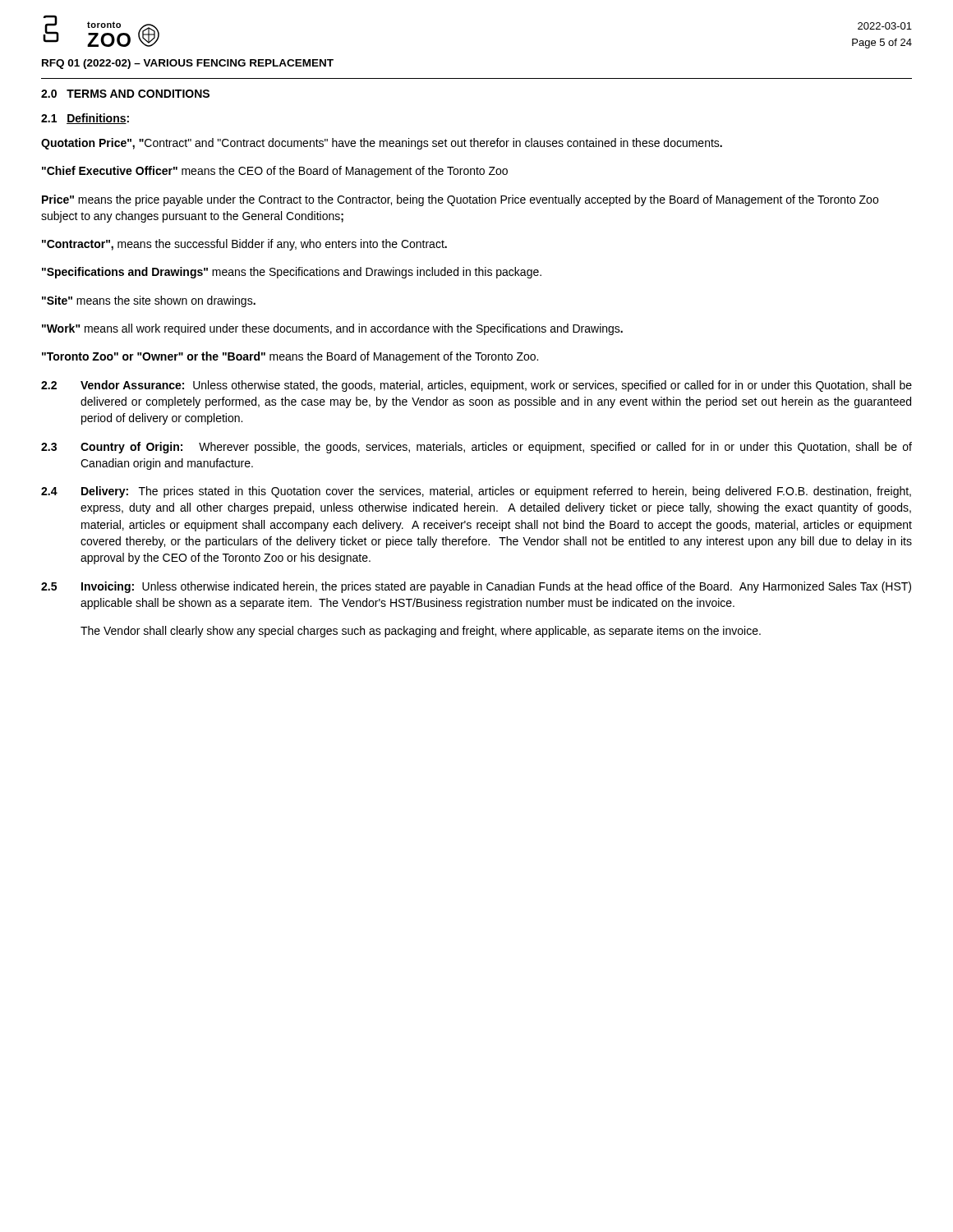Click on the passage starting ""Site" means the site shown on drawings."
Viewport: 953px width, 1232px height.
[x=149, y=300]
